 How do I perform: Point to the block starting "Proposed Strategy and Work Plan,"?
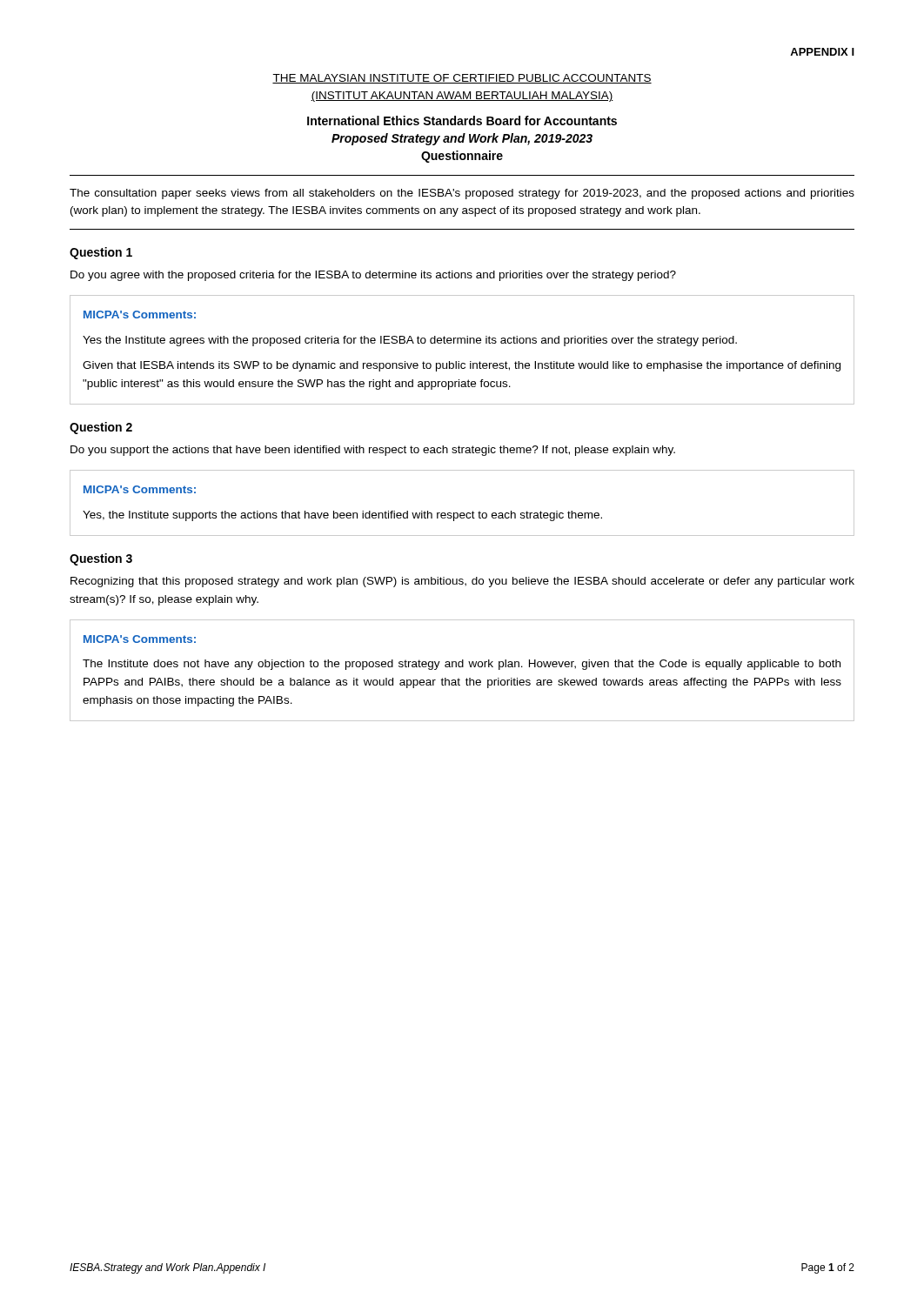(462, 138)
